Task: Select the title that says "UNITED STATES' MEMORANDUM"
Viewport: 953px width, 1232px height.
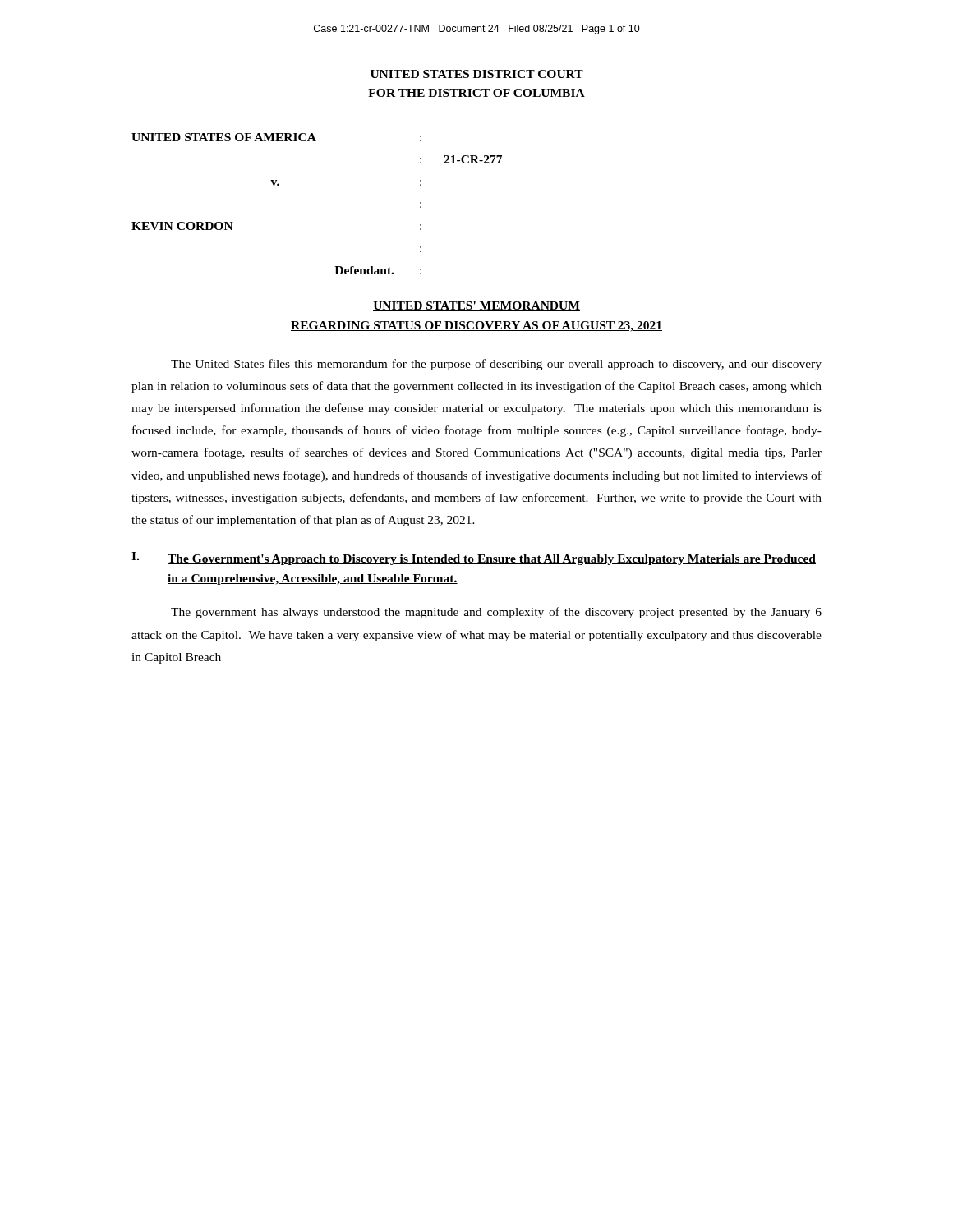Action: point(476,315)
